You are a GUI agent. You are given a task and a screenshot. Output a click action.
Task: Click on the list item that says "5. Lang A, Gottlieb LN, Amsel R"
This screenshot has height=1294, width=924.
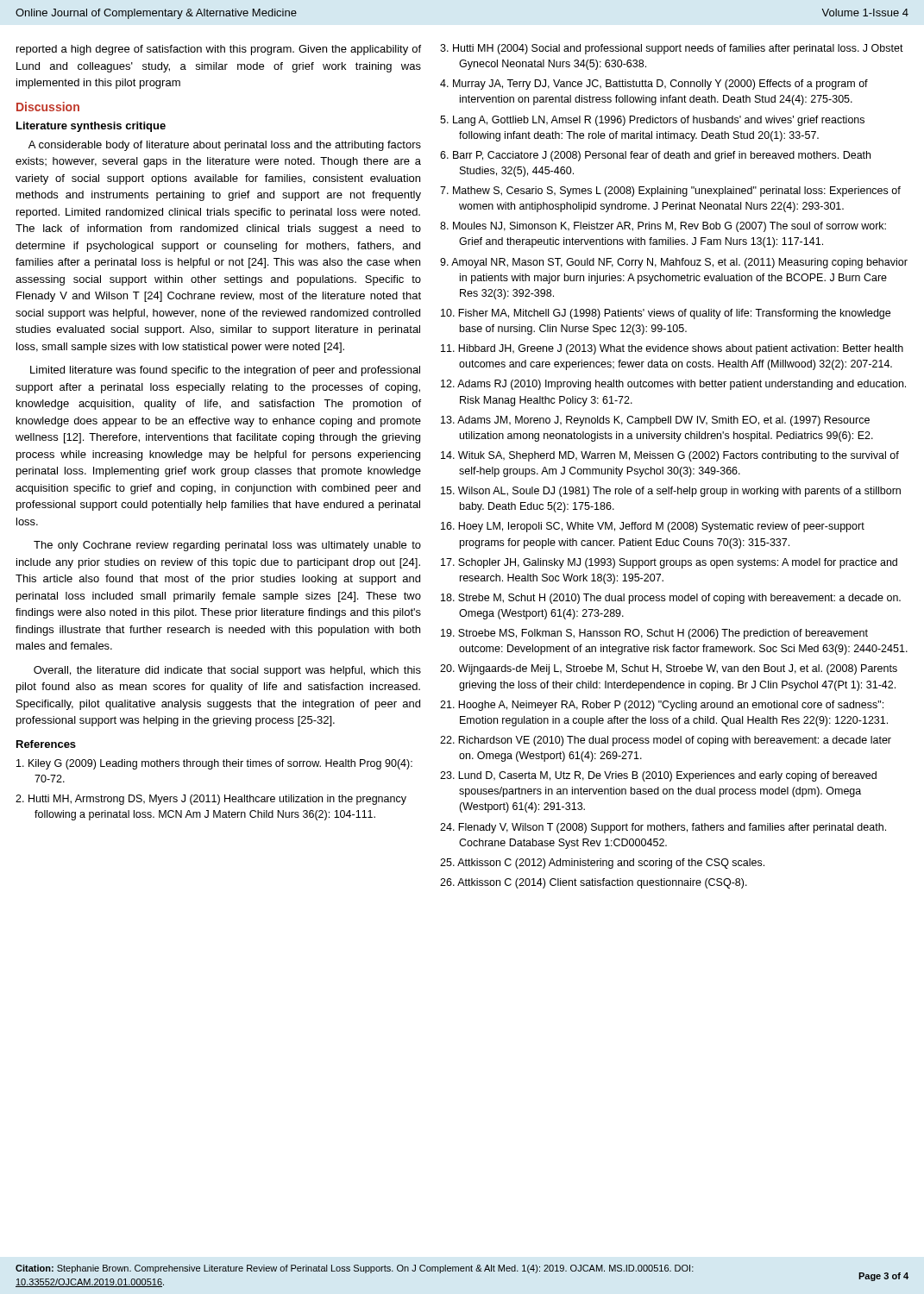[x=652, y=127]
